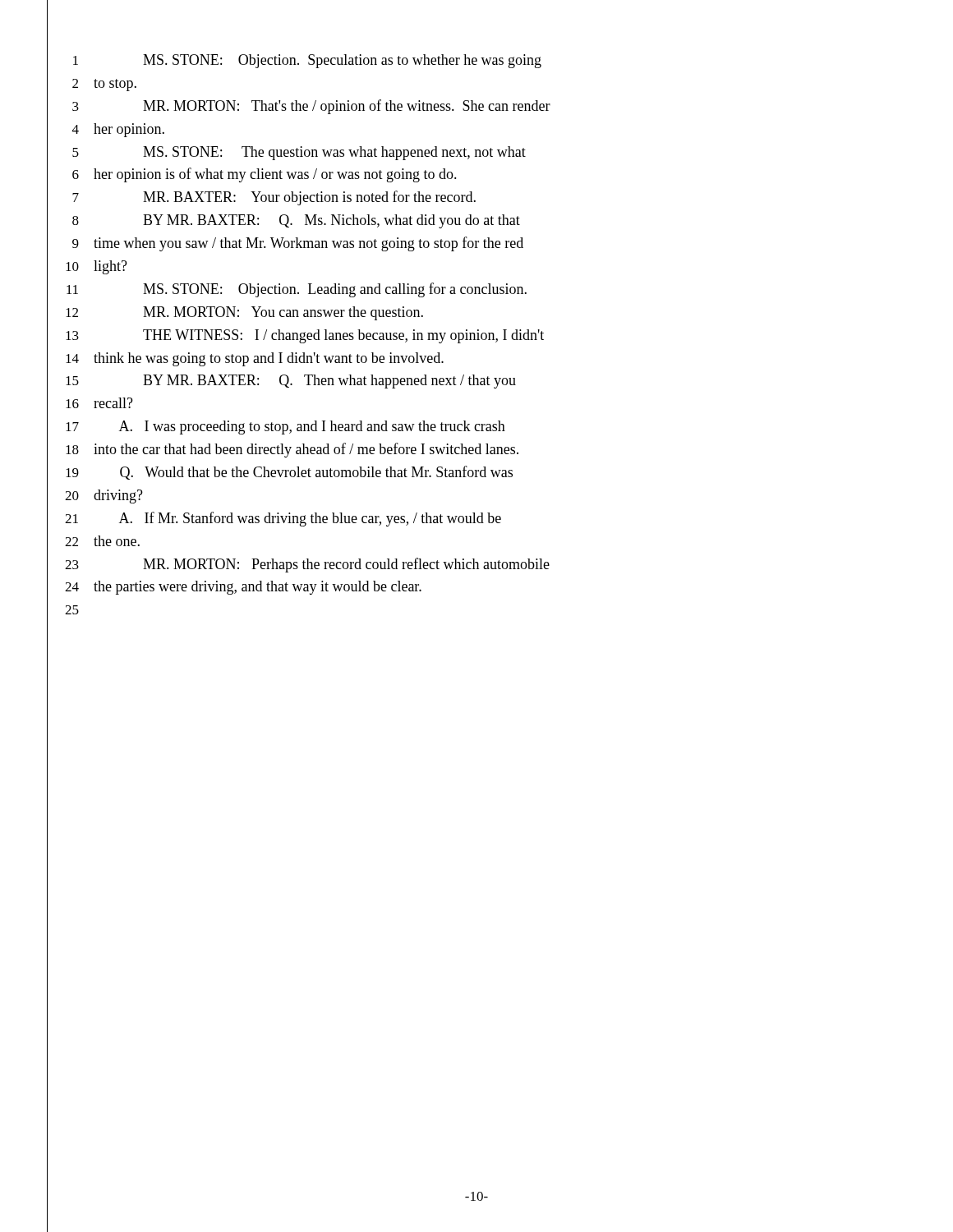Click on the text block that reads "13 THE WITNESS: I /"
953x1232 pixels.
476,347
